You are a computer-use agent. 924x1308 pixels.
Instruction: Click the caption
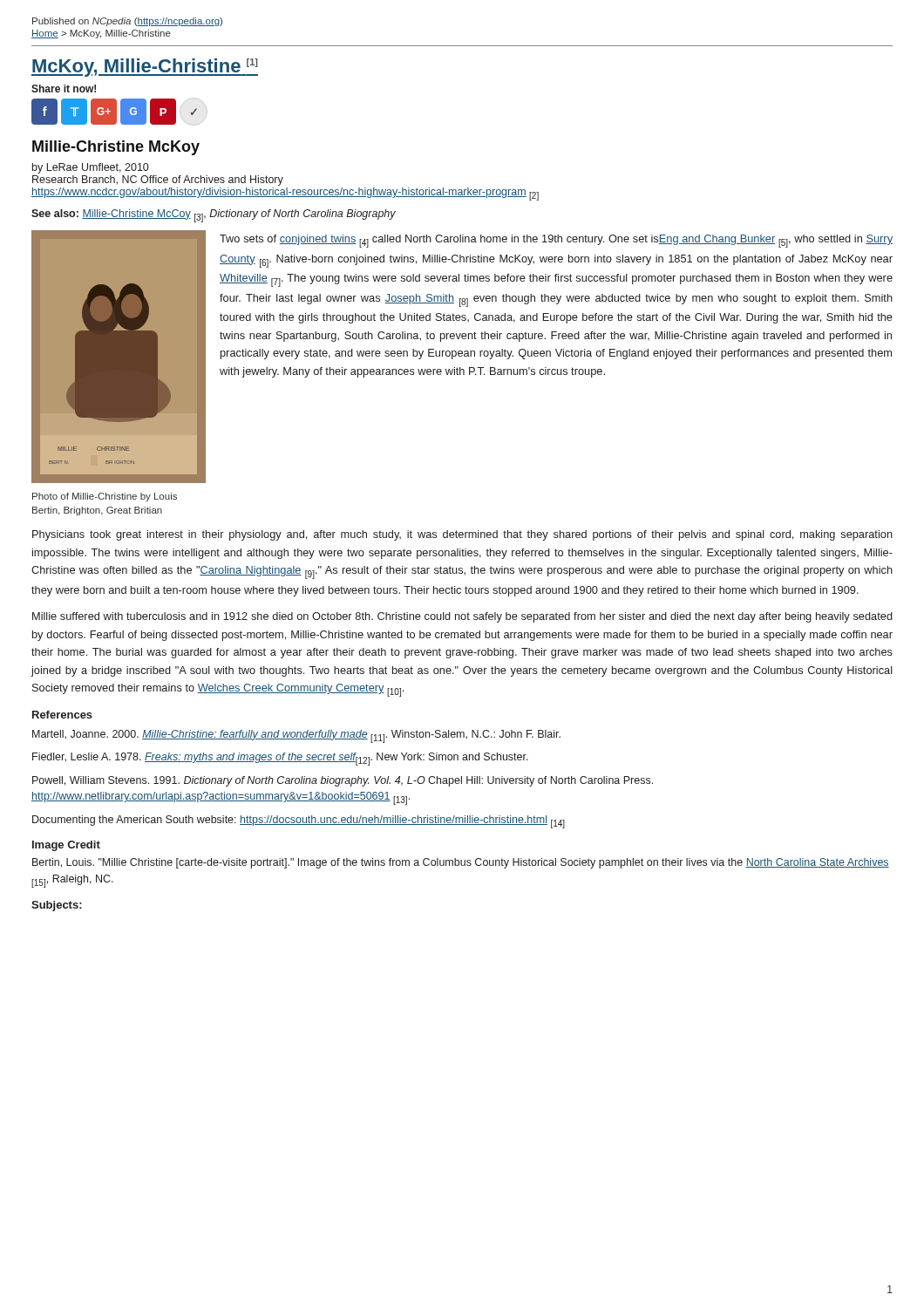pos(104,503)
